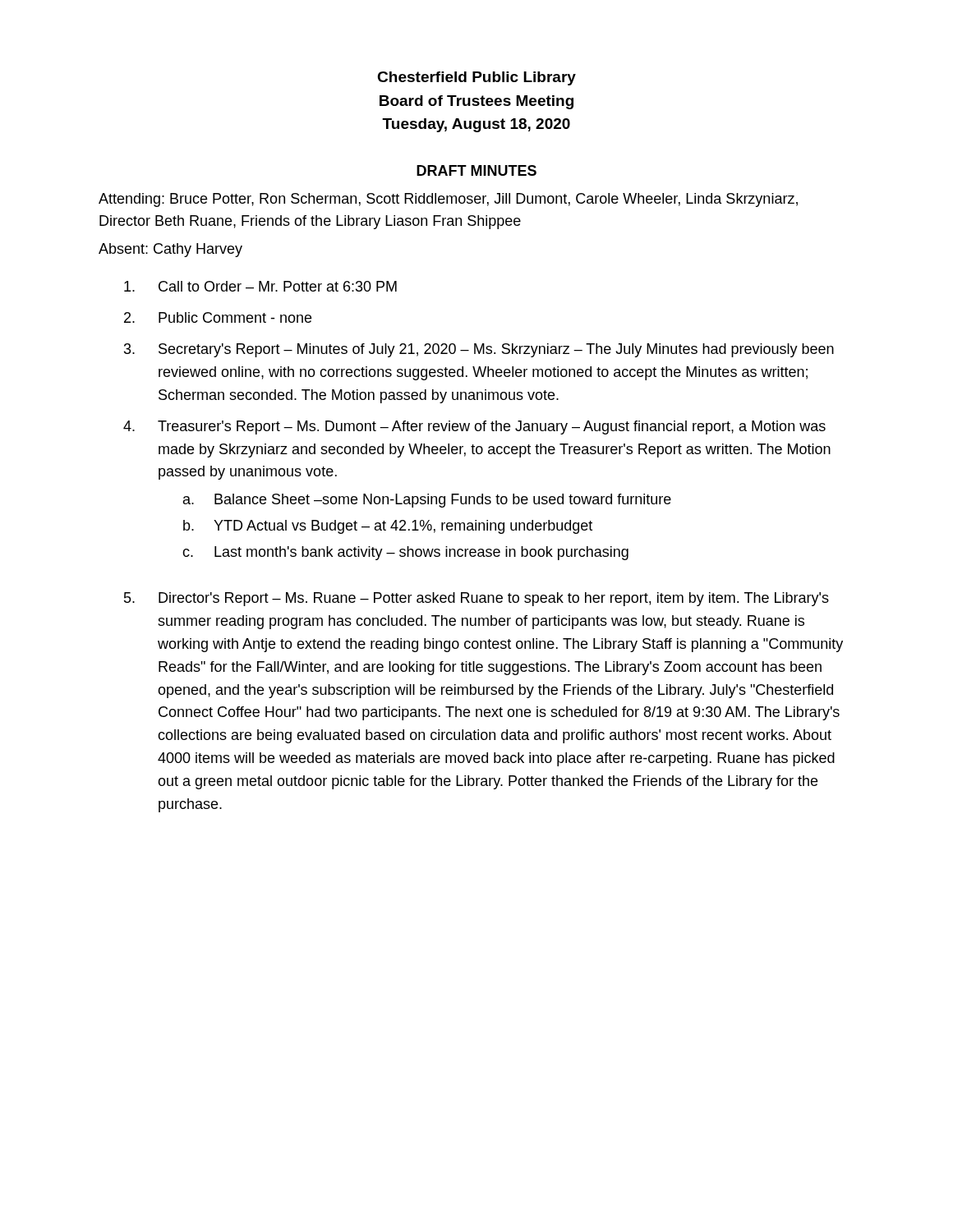Screen dimensions: 1232x953
Task: Navigate to the text starting "Chesterfield Public Library Board"
Action: click(476, 101)
